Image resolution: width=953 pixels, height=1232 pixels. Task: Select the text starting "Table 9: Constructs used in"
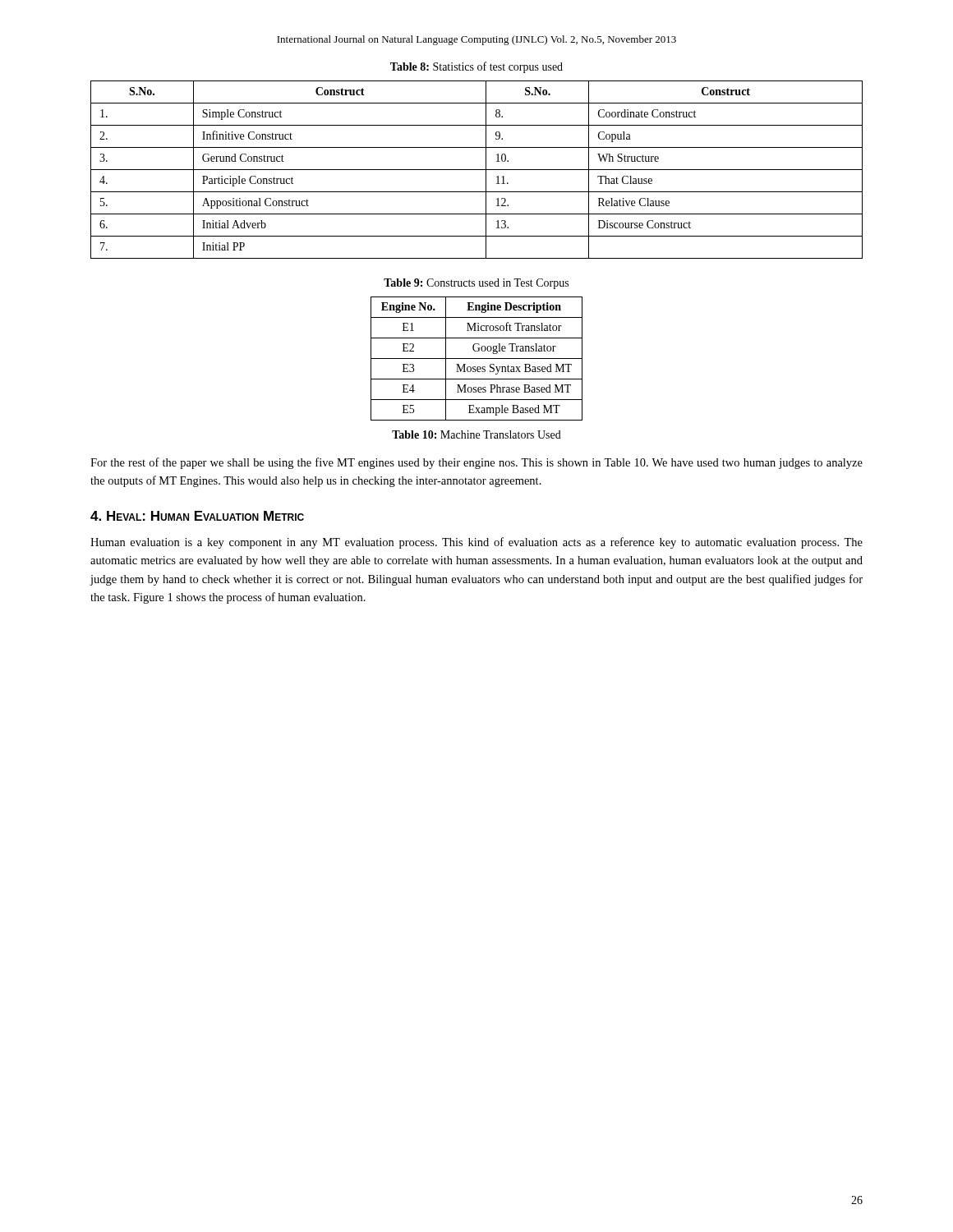point(476,283)
